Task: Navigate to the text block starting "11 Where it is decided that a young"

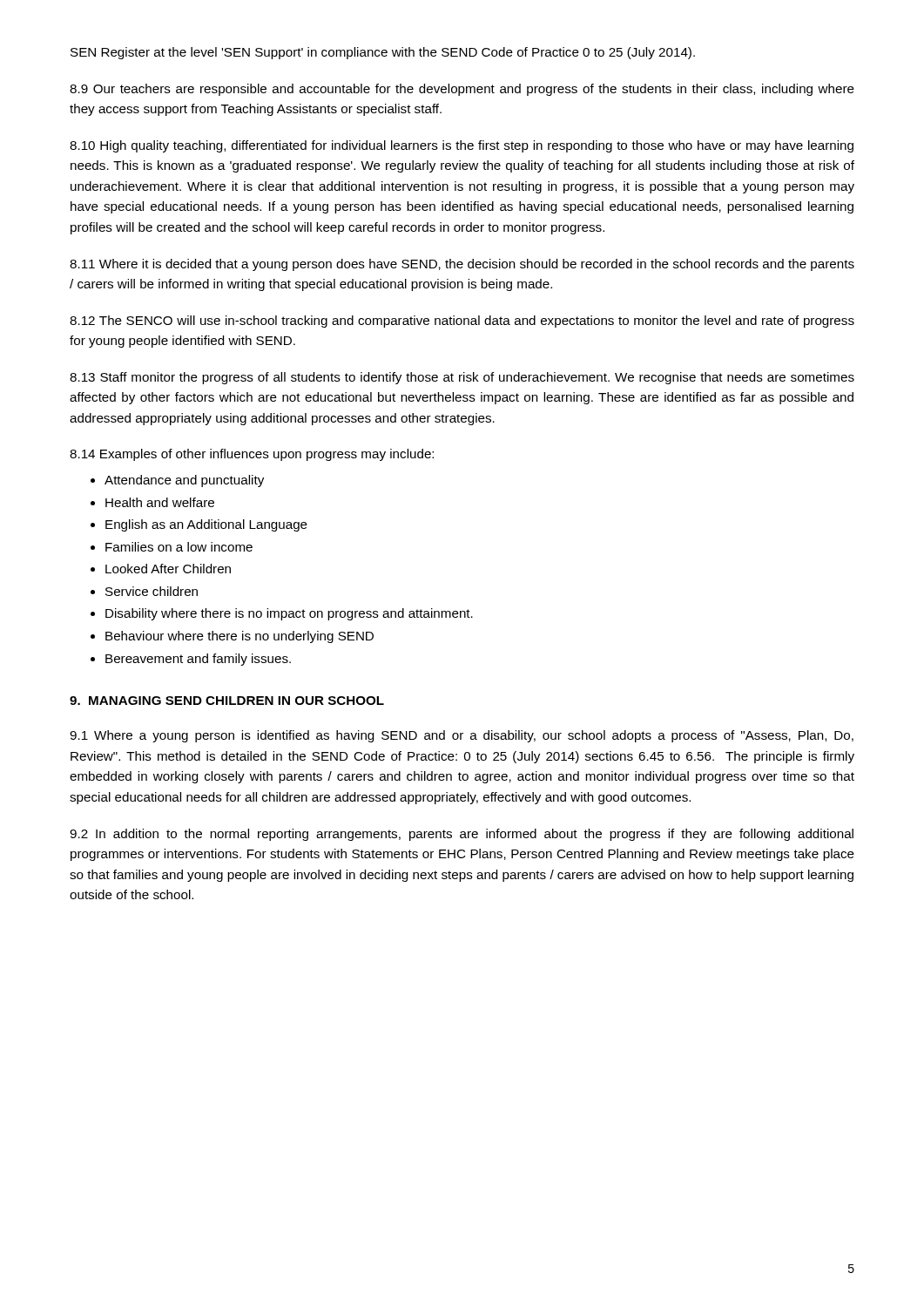Action: click(462, 273)
